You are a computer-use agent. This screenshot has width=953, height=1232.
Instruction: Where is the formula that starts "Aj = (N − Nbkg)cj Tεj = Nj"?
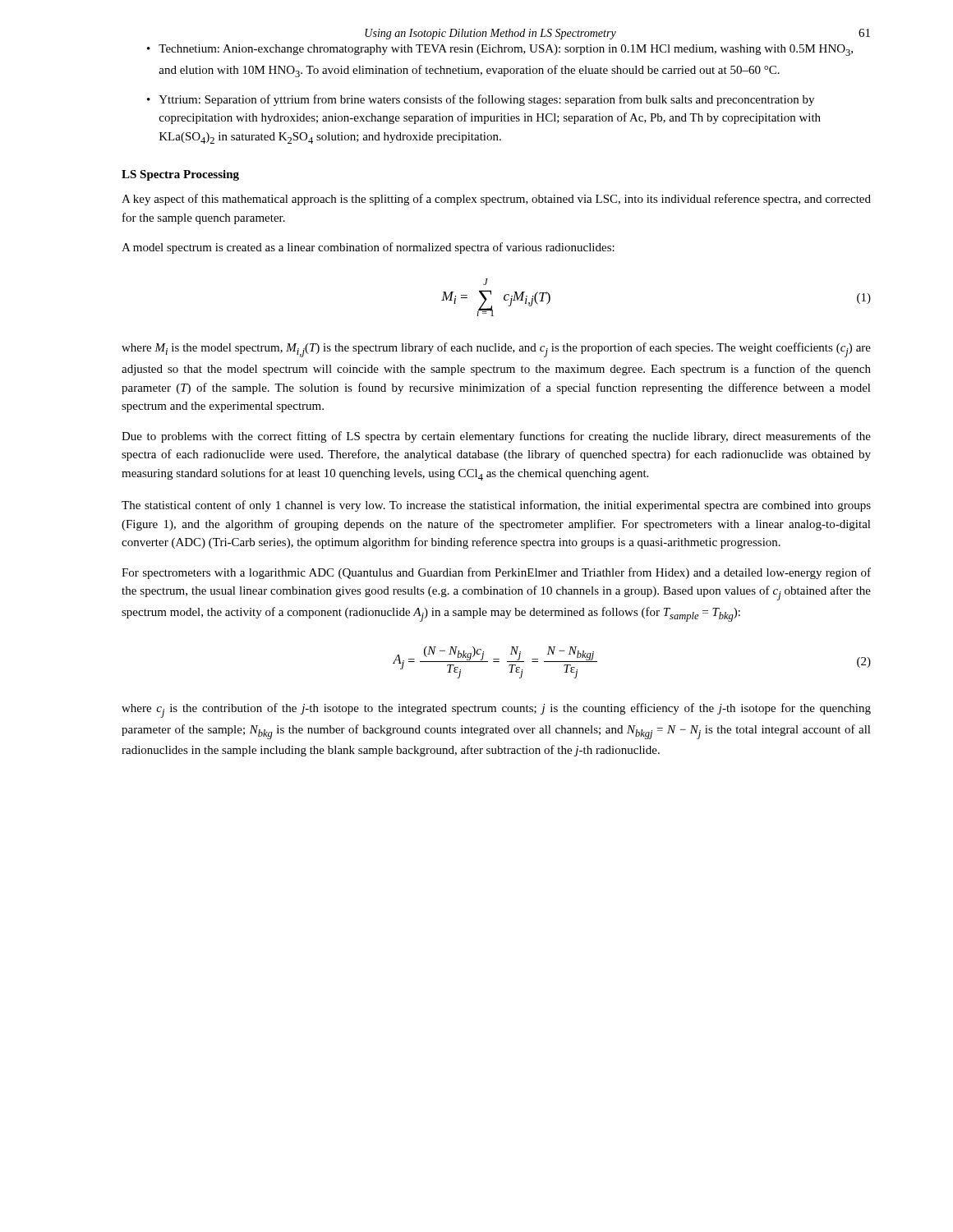(x=496, y=661)
